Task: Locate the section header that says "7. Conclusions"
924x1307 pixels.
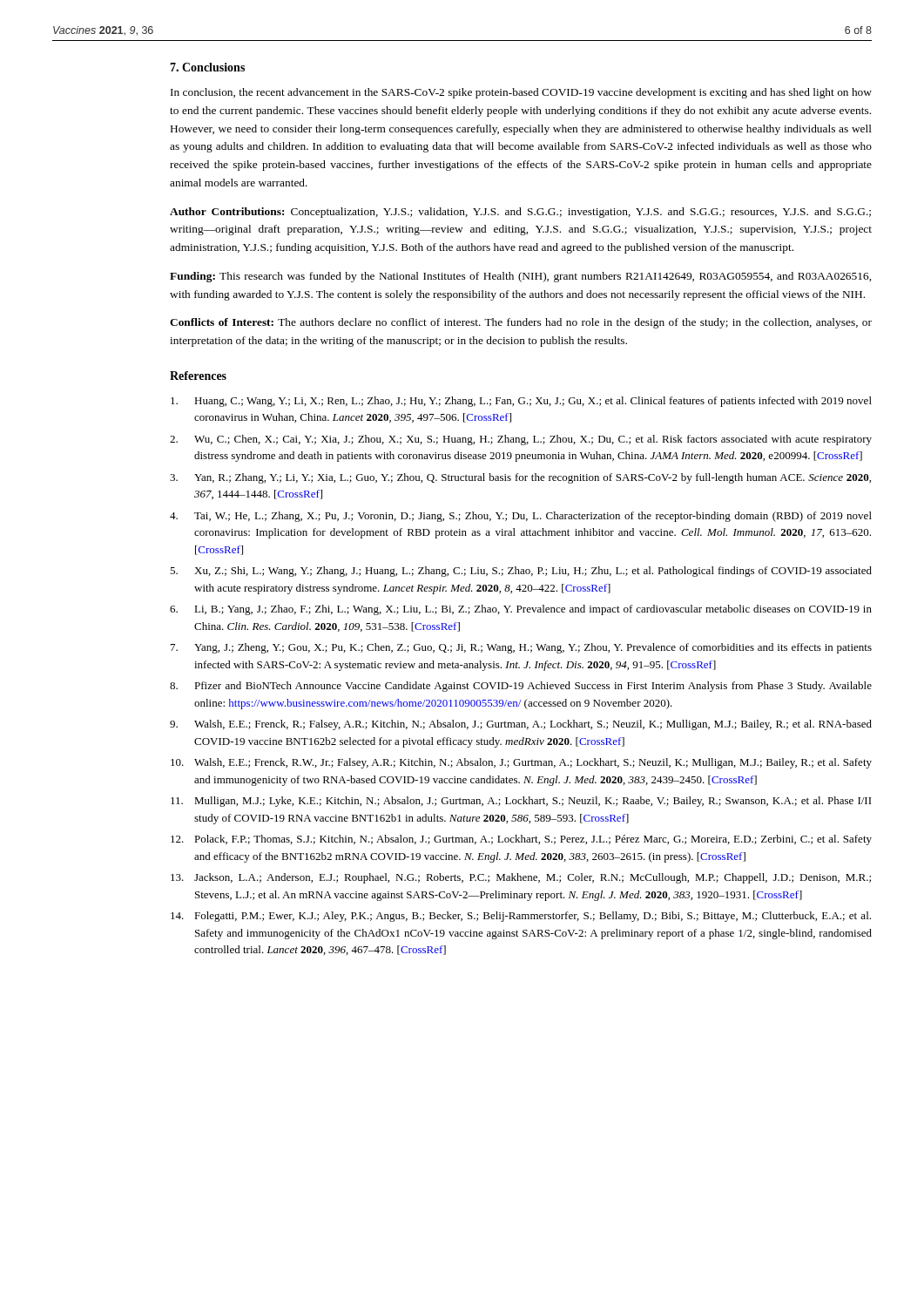Action: click(207, 68)
